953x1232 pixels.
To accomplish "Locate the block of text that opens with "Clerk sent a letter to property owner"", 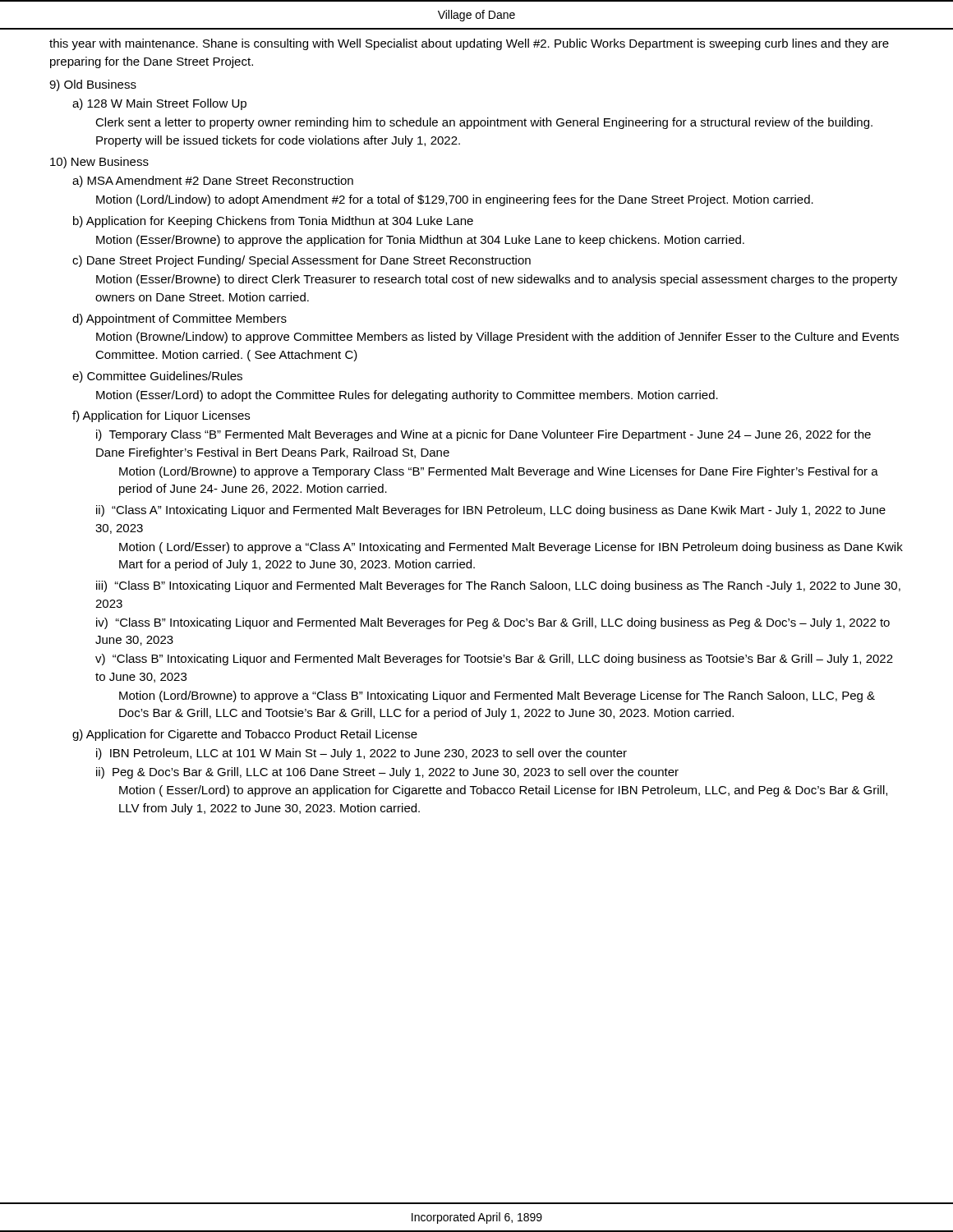I will pyautogui.click(x=484, y=131).
